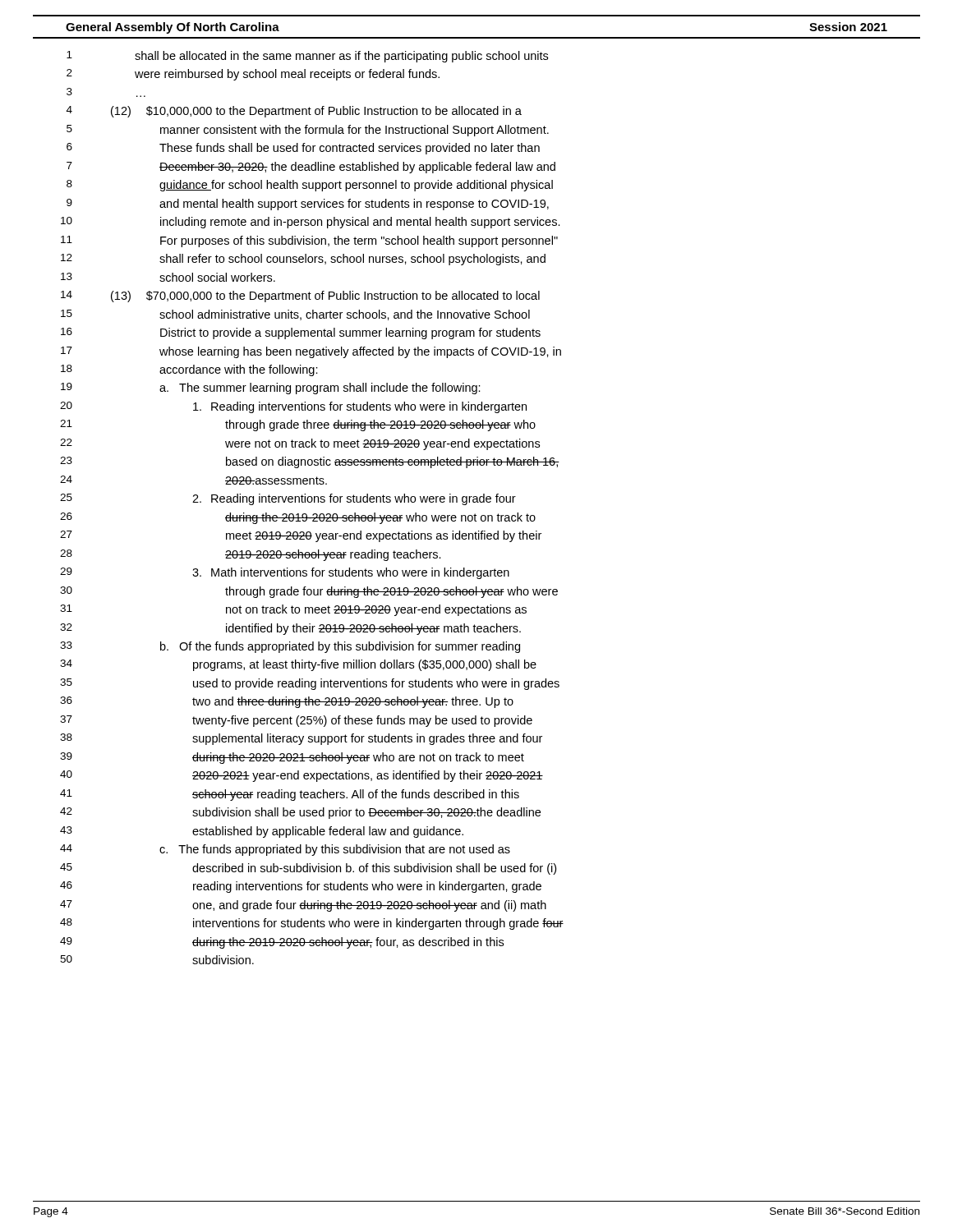The width and height of the screenshot is (953, 1232).
Task: Find the text starting "14 (13)$70,000,000 to the Department of"
Action: pyautogui.click(x=476, y=333)
